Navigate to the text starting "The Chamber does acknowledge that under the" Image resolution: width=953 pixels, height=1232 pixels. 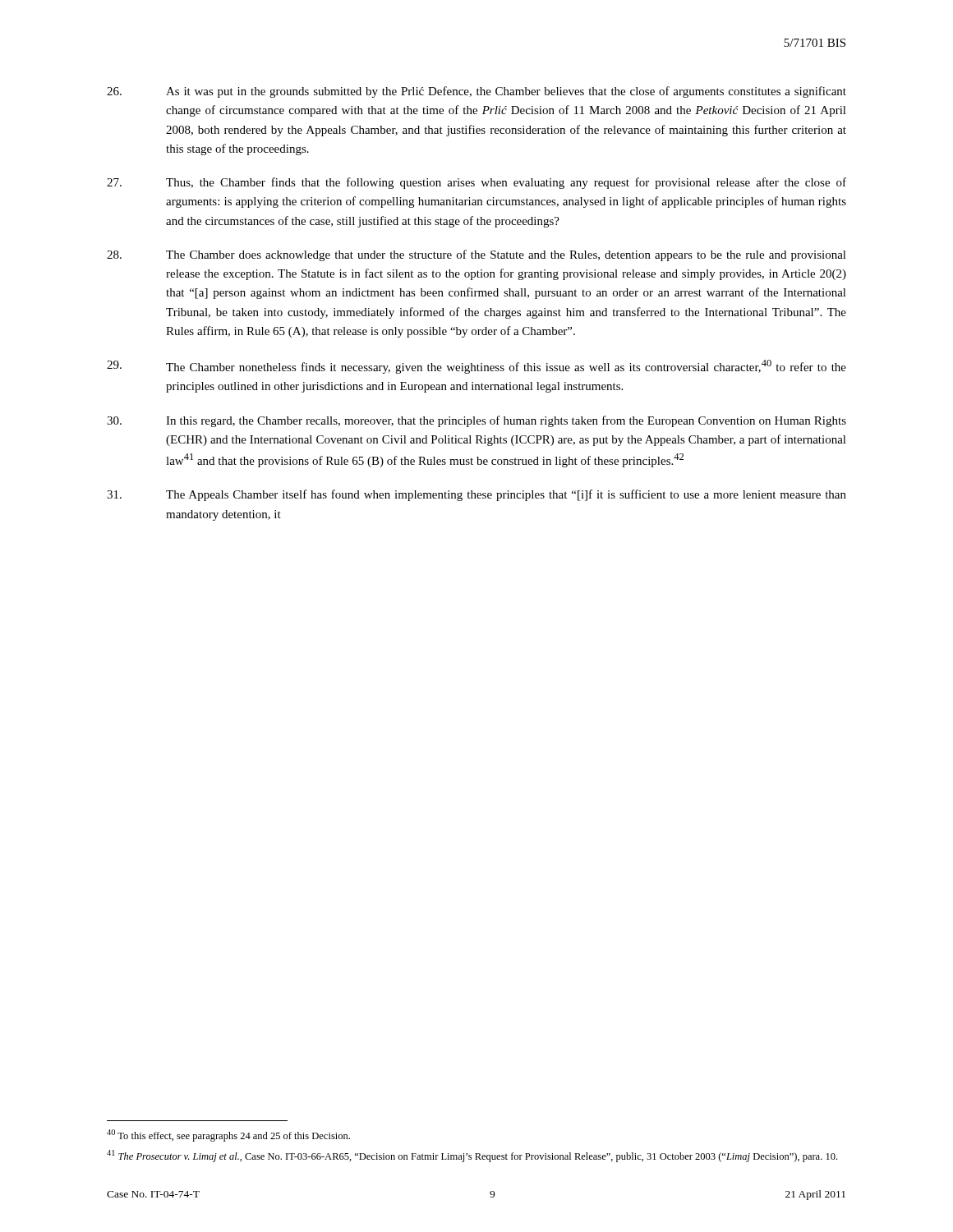pos(476,293)
